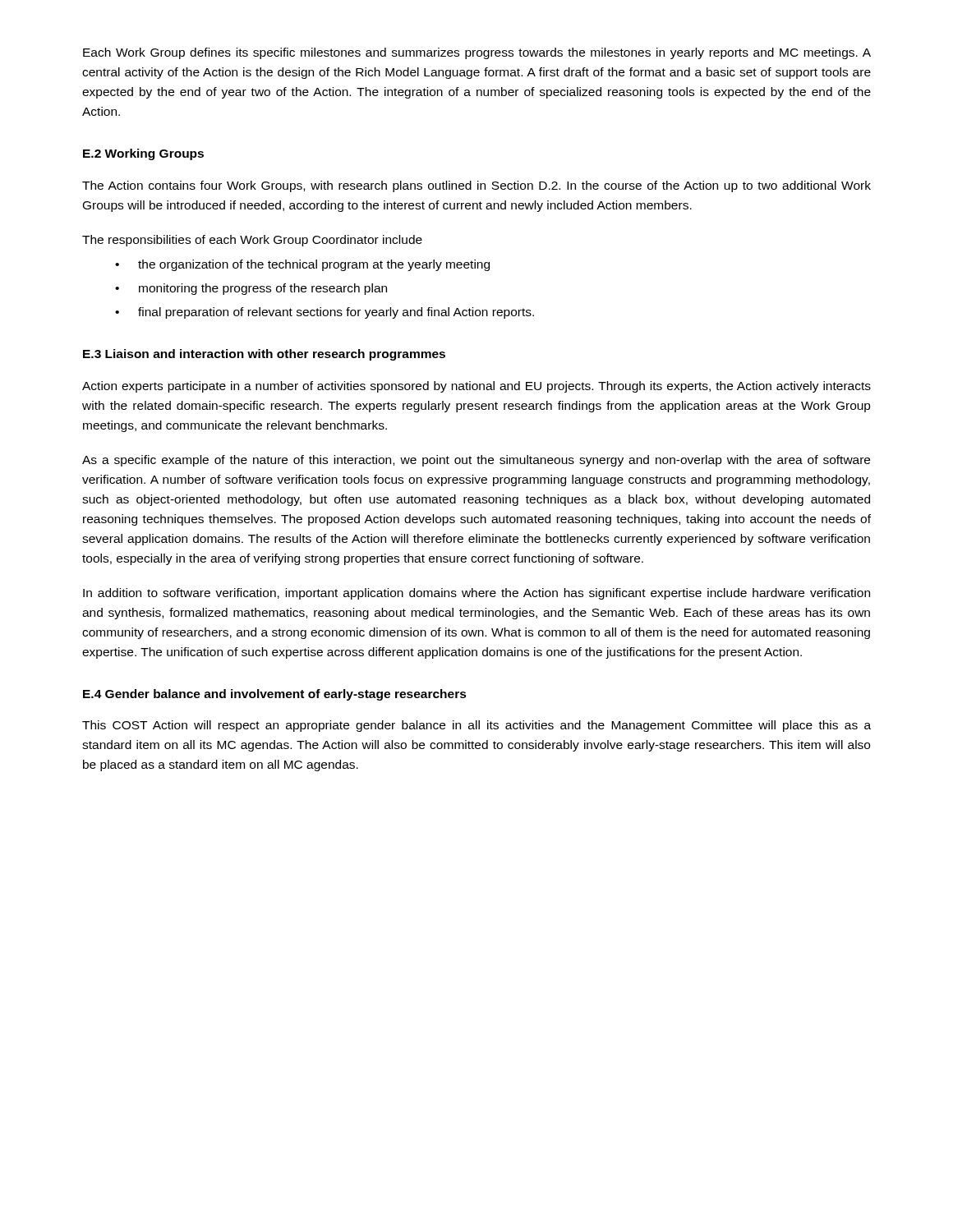Find the block on this page that starts "As a specific example of the nature"

(x=476, y=509)
